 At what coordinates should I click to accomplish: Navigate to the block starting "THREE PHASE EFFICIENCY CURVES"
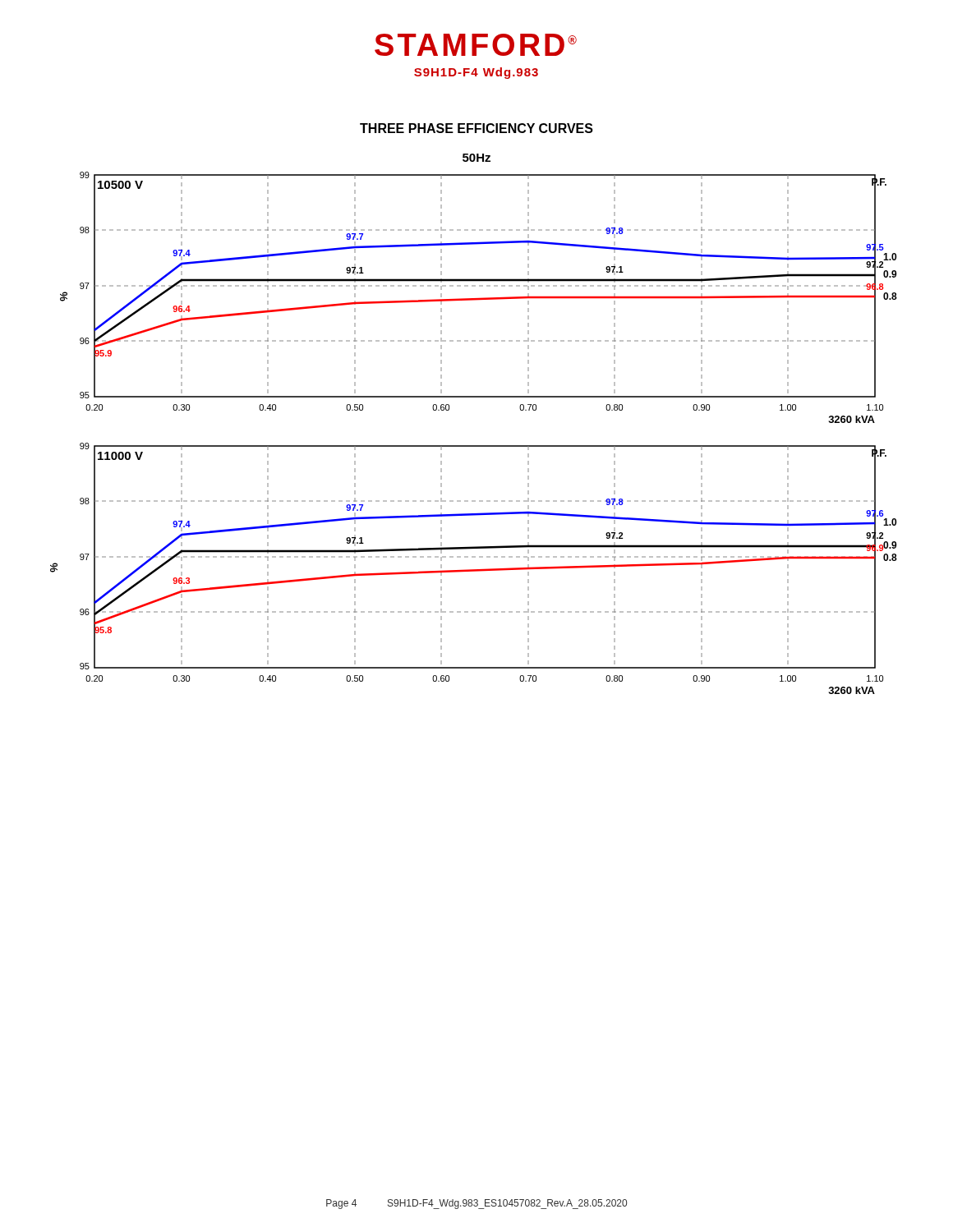pyautogui.click(x=476, y=129)
